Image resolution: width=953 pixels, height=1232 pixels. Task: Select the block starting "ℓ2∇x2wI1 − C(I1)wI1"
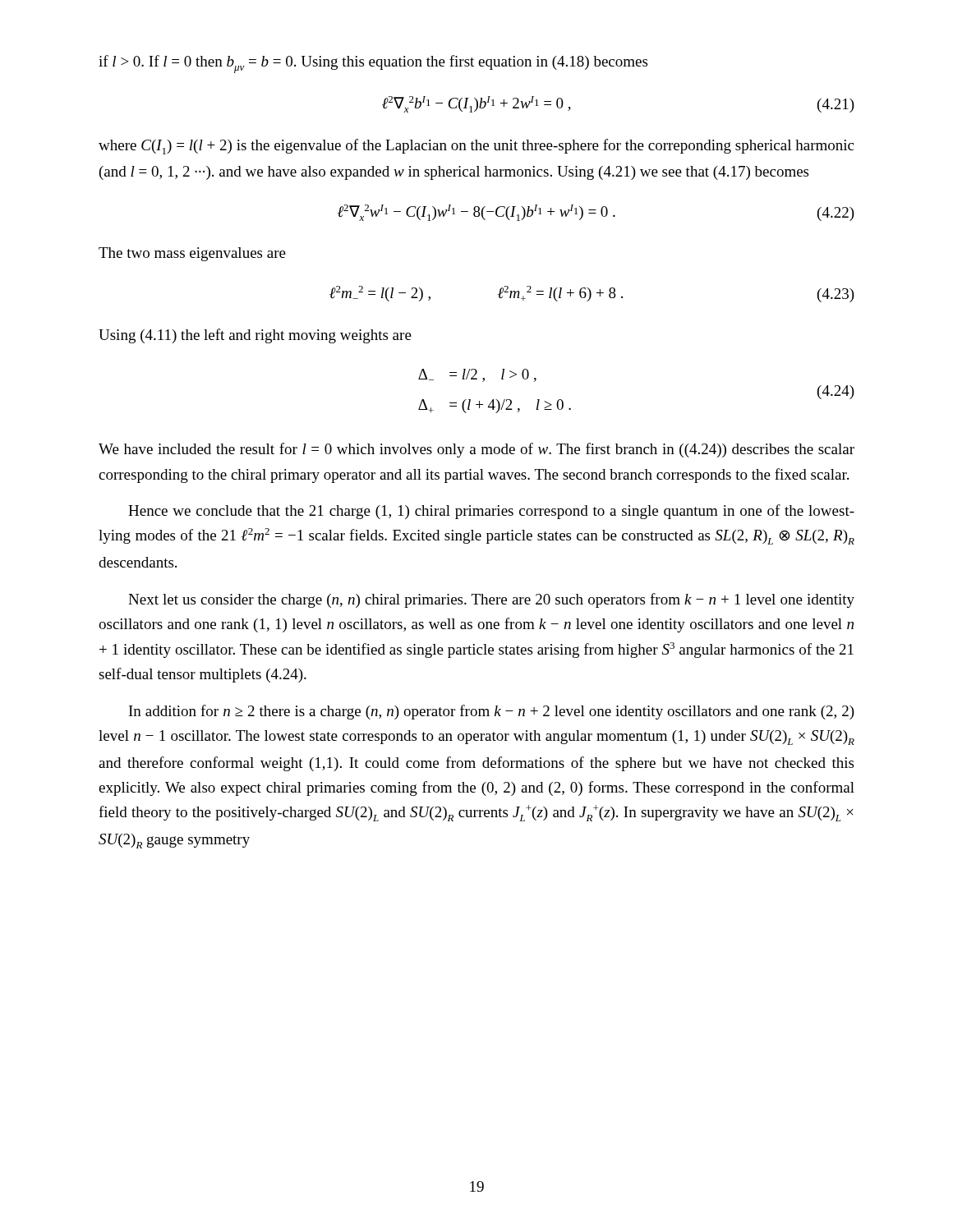pos(476,213)
